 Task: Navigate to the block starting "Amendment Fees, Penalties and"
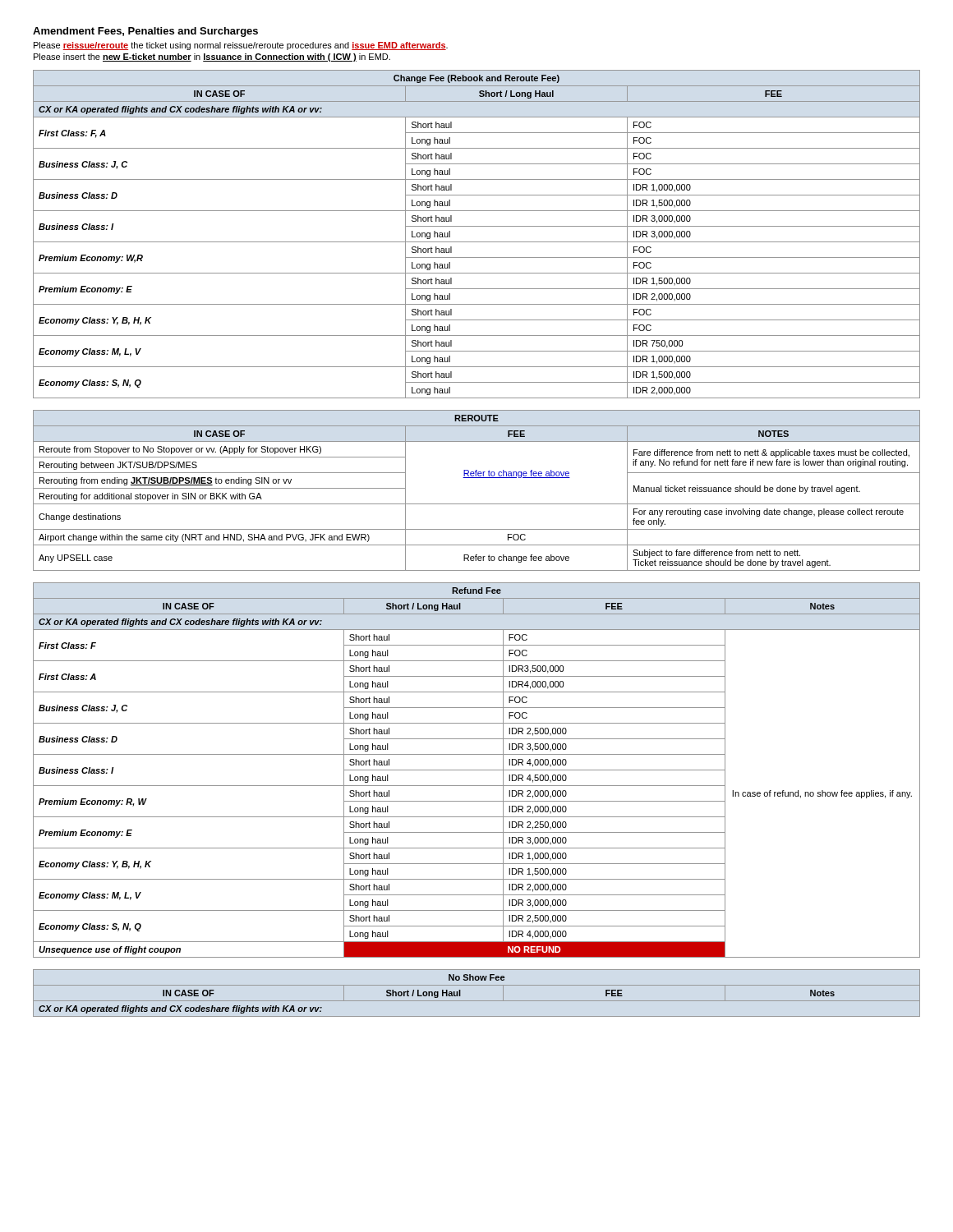click(x=145, y=32)
